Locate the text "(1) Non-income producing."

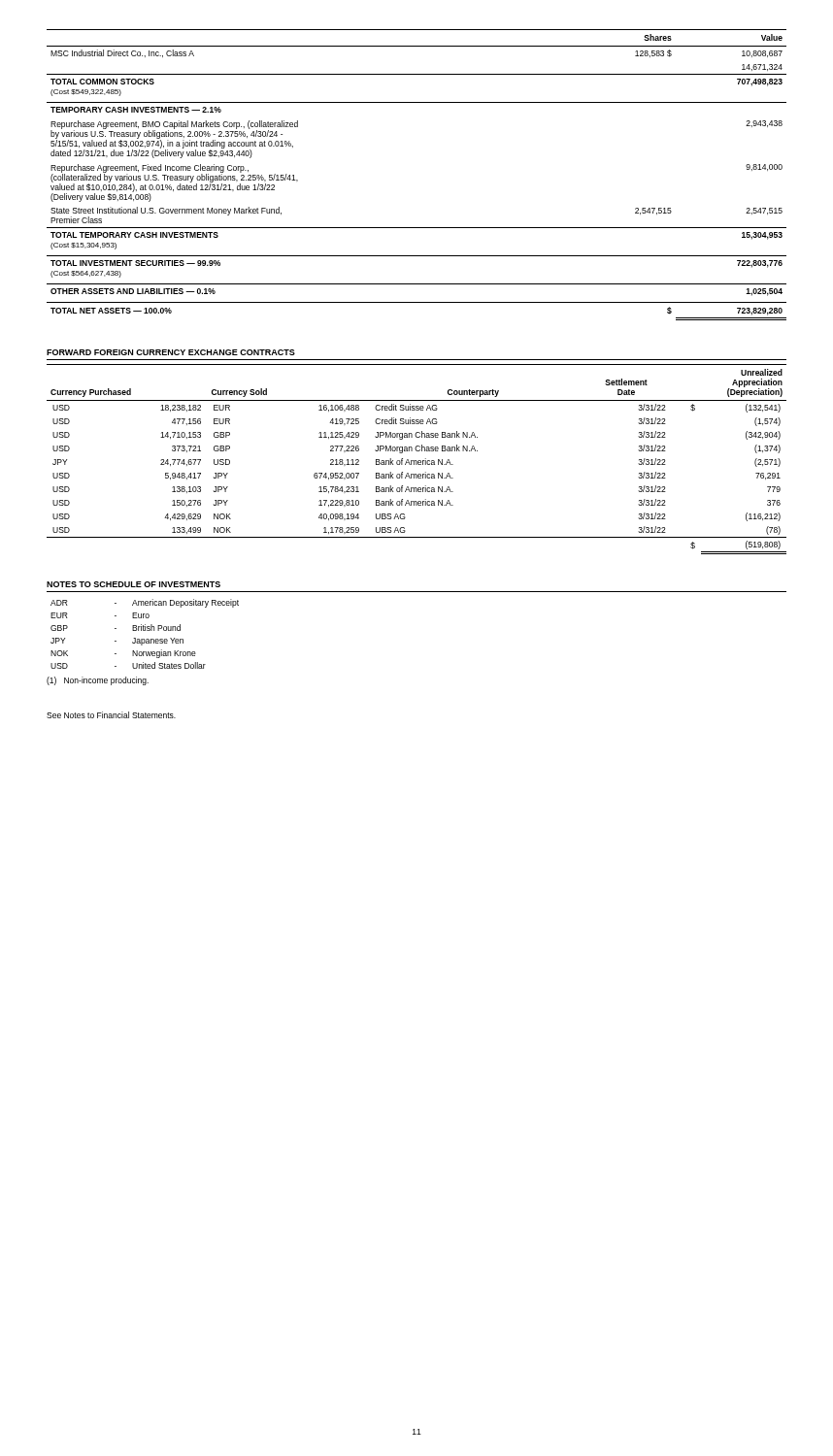tap(98, 680)
